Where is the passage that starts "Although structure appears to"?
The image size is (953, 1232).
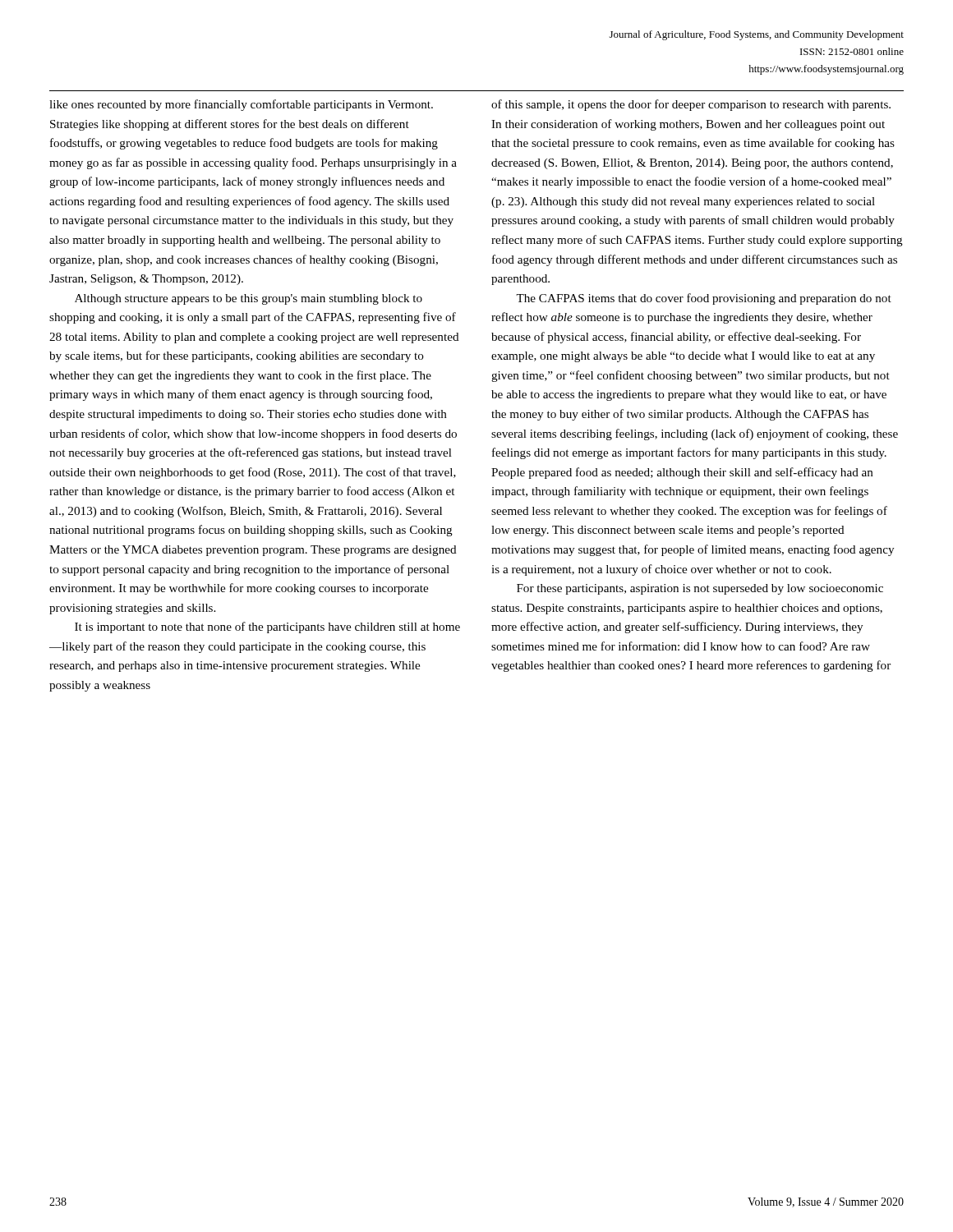coord(255,453)
